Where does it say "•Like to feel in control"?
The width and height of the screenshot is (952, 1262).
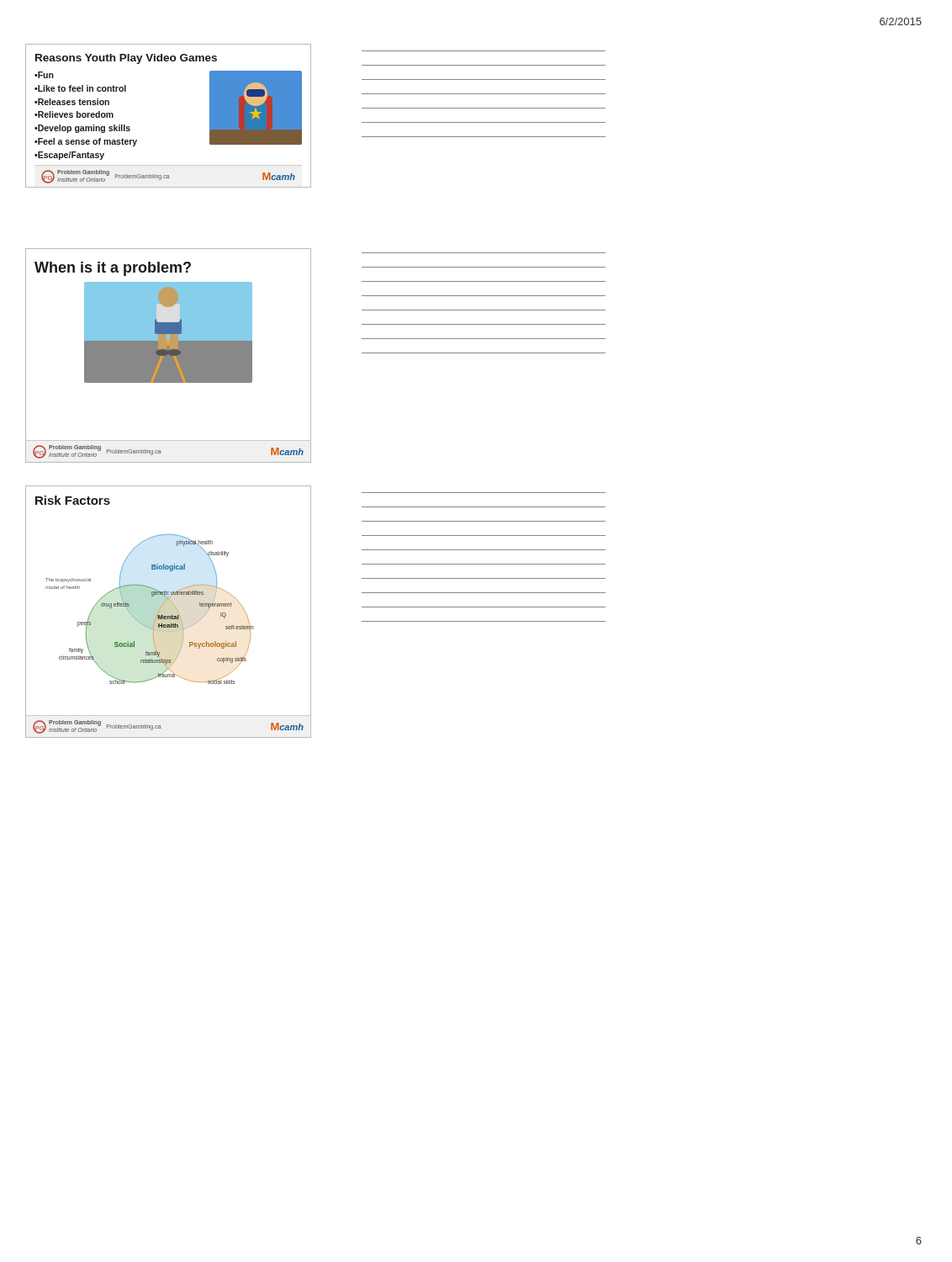80,88
